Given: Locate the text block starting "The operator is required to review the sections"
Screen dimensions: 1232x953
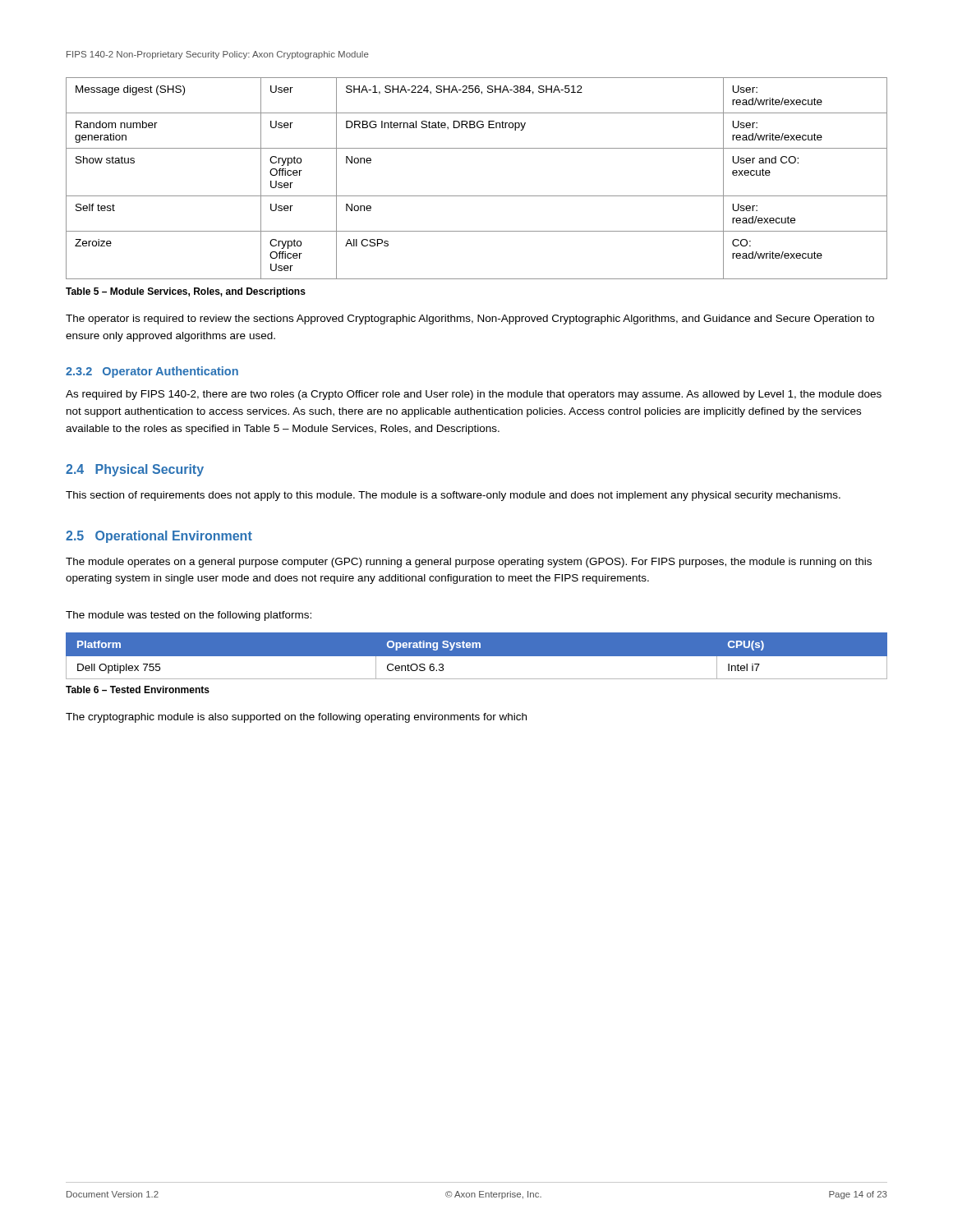Looking at the screenshot, I should click(470, 327).
